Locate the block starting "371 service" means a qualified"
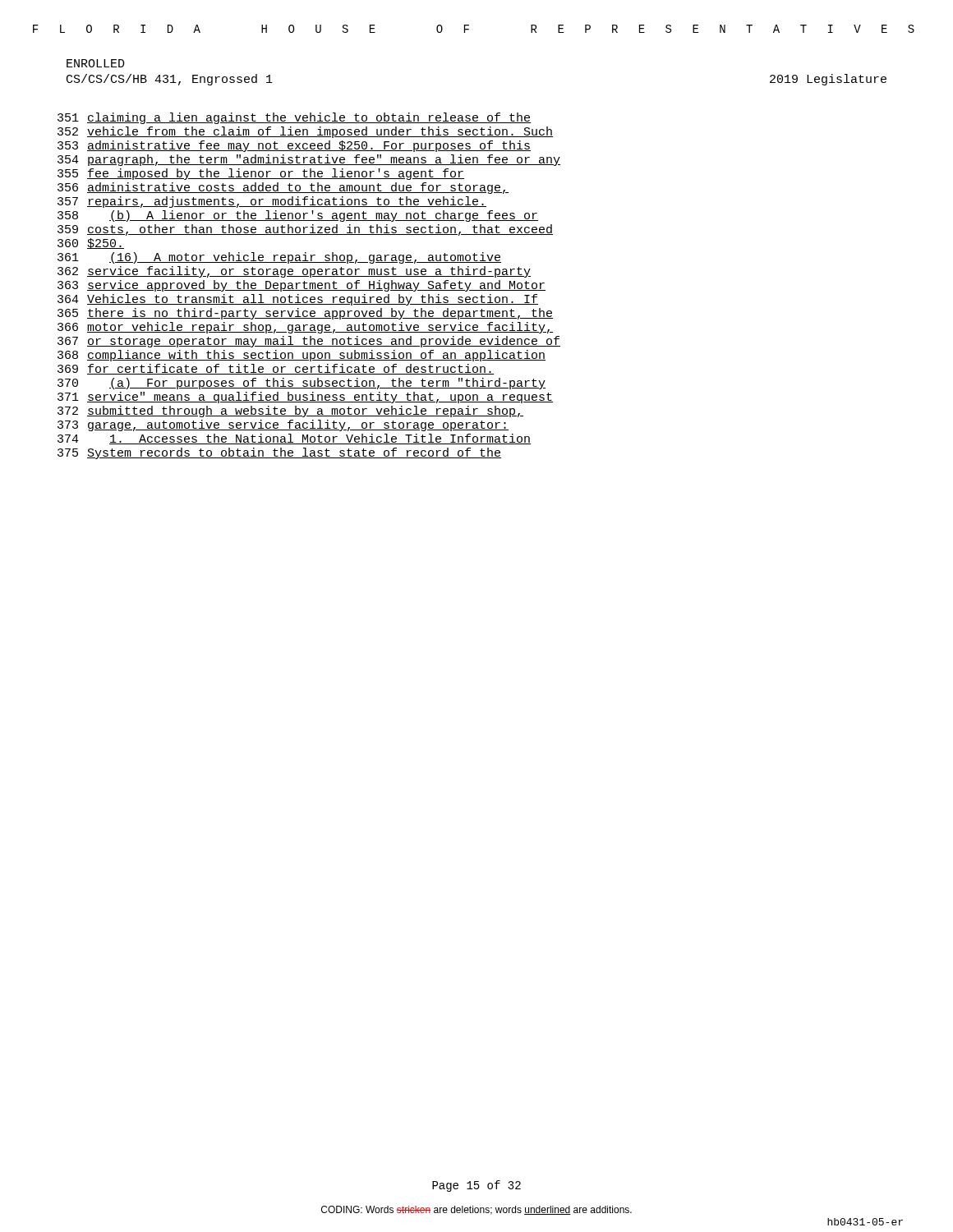Image resolution: width=953 pixels, height=1232 pixels. click(296, 398)
